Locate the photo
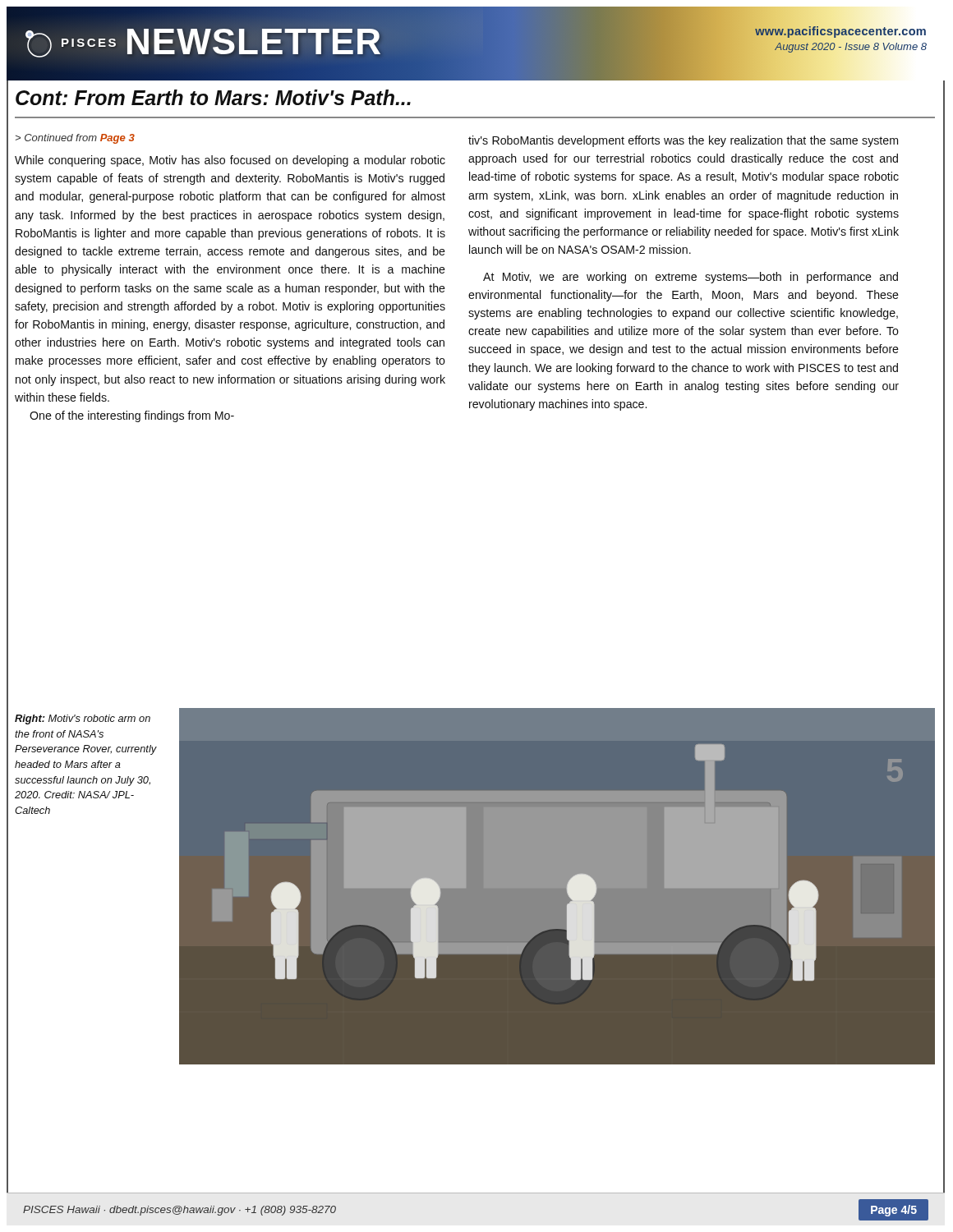This screenshot has height=1232, width=953. pos(557,886)
